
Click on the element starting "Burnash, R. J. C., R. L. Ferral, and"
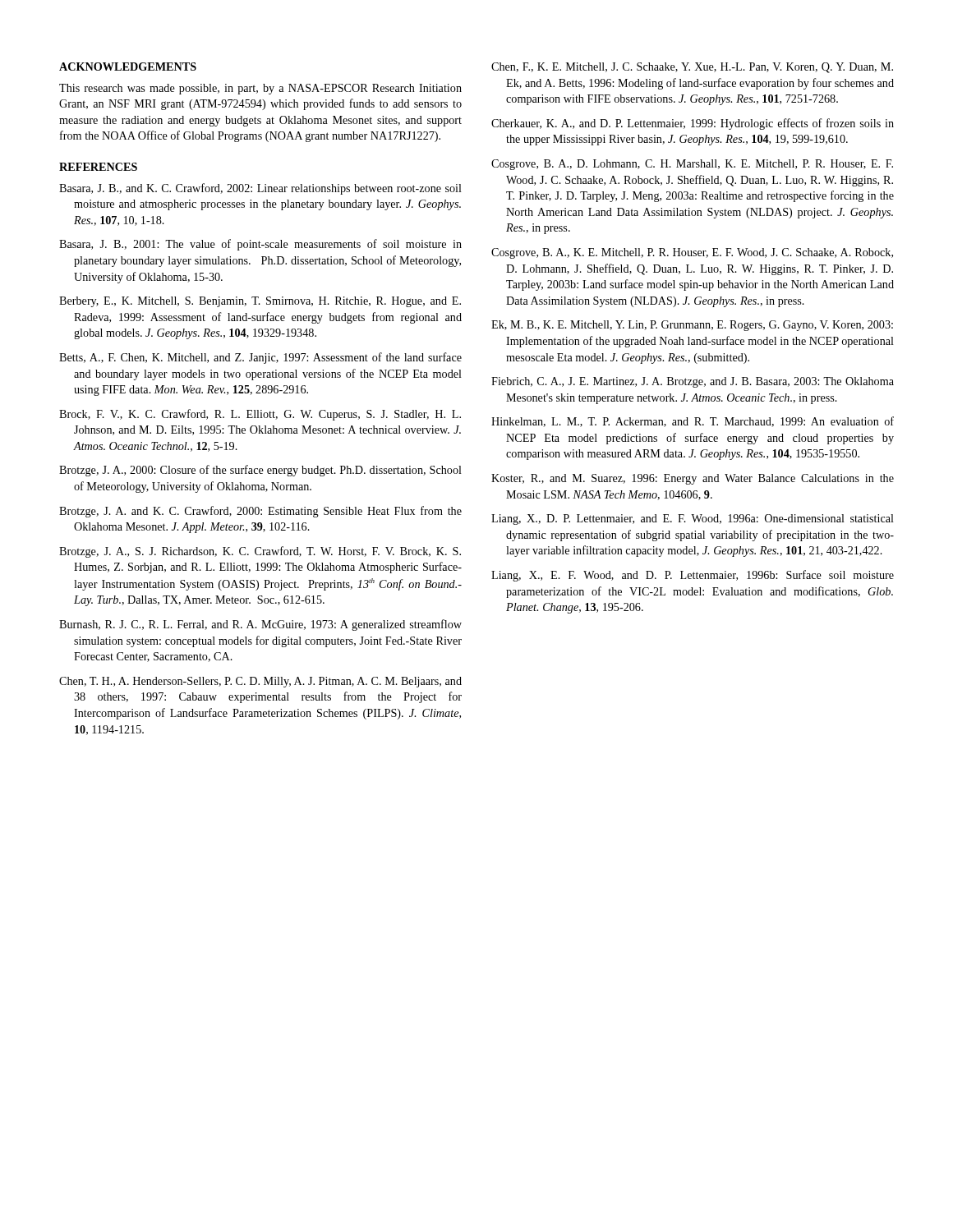pyautogui.click(x=260, y=640)
